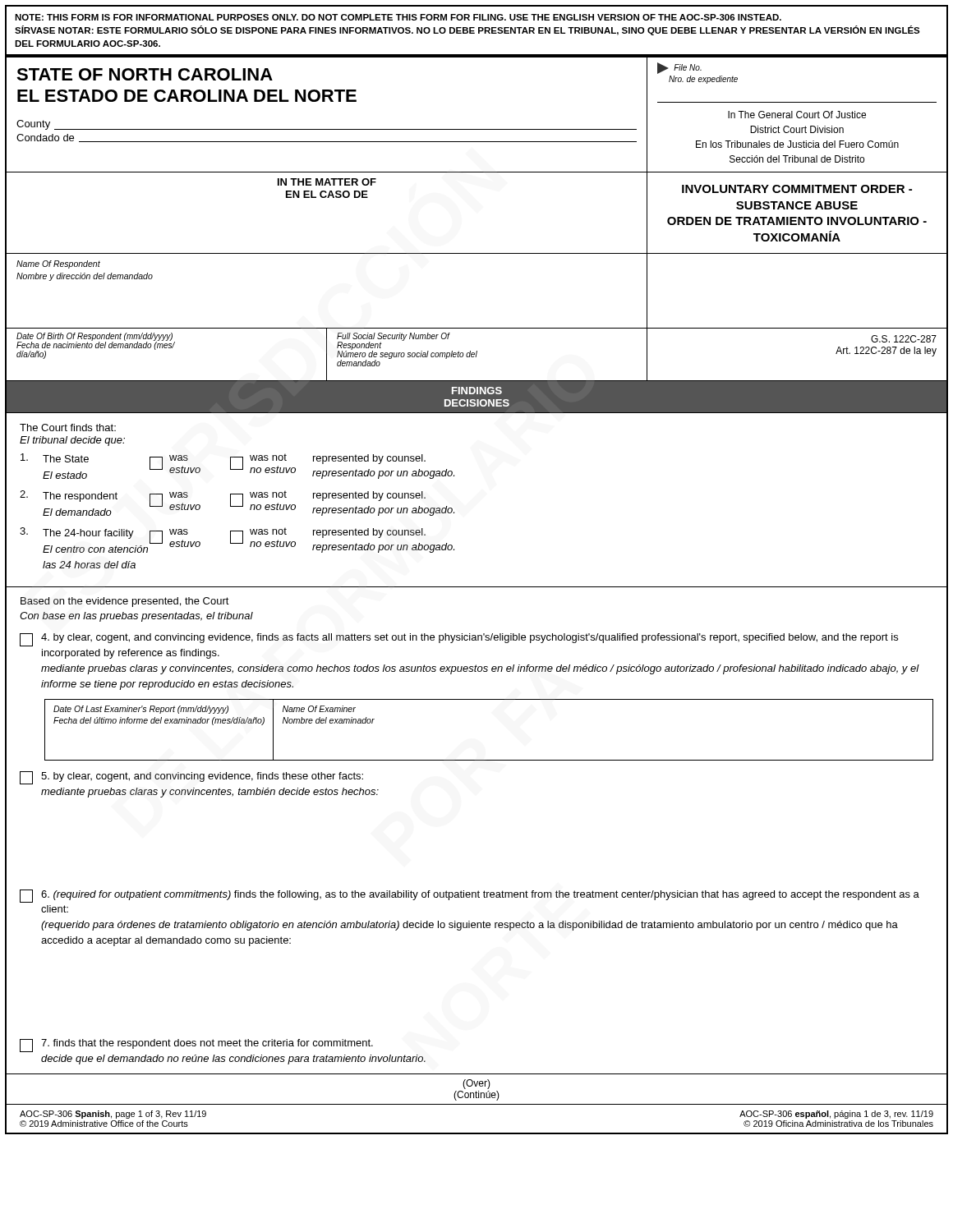Click on the text block starting "Full Social Security Number Of"
This screenshot has height=1232, width=953.
407,350
